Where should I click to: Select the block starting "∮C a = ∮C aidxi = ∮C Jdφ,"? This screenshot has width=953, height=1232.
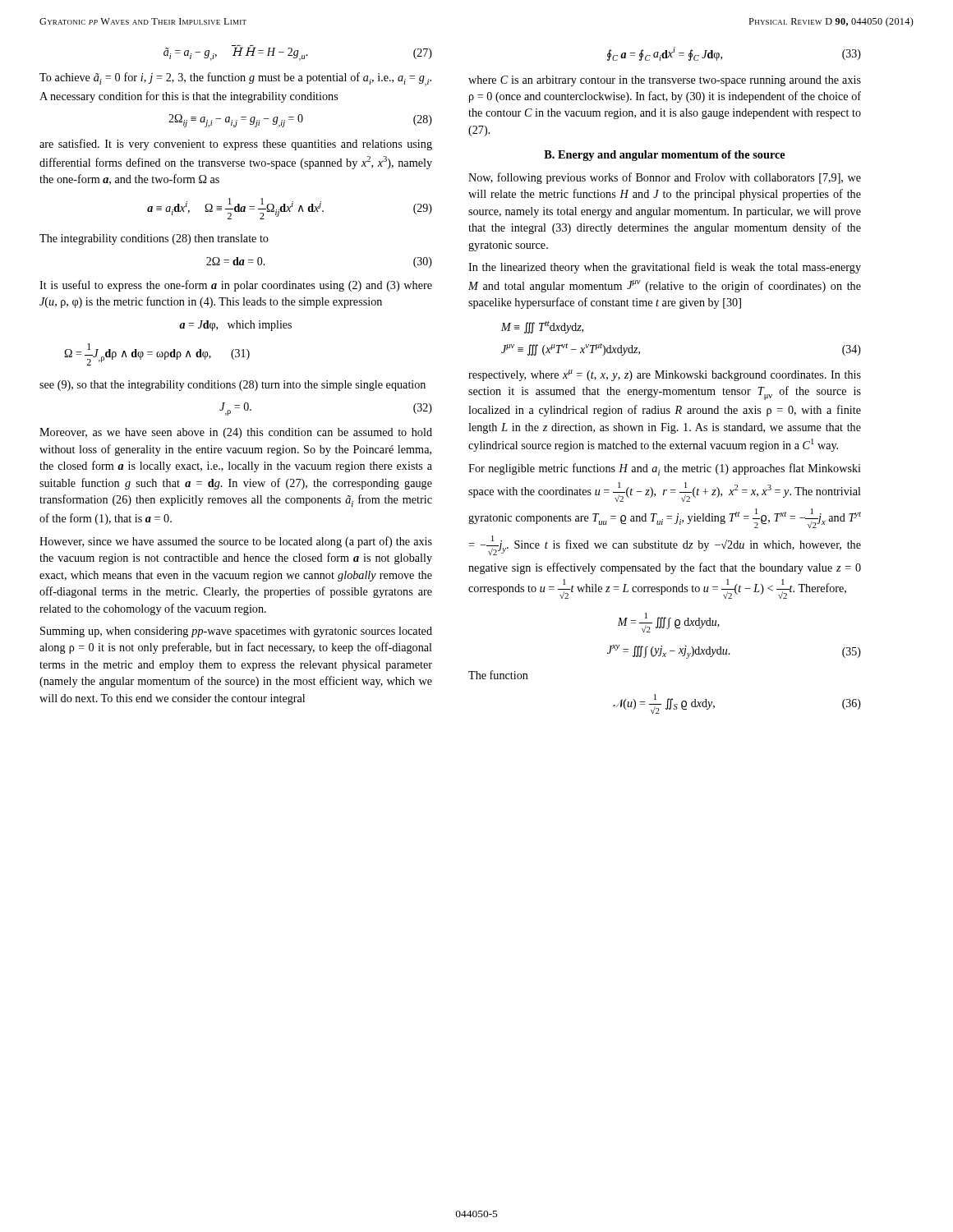(665, 54)
